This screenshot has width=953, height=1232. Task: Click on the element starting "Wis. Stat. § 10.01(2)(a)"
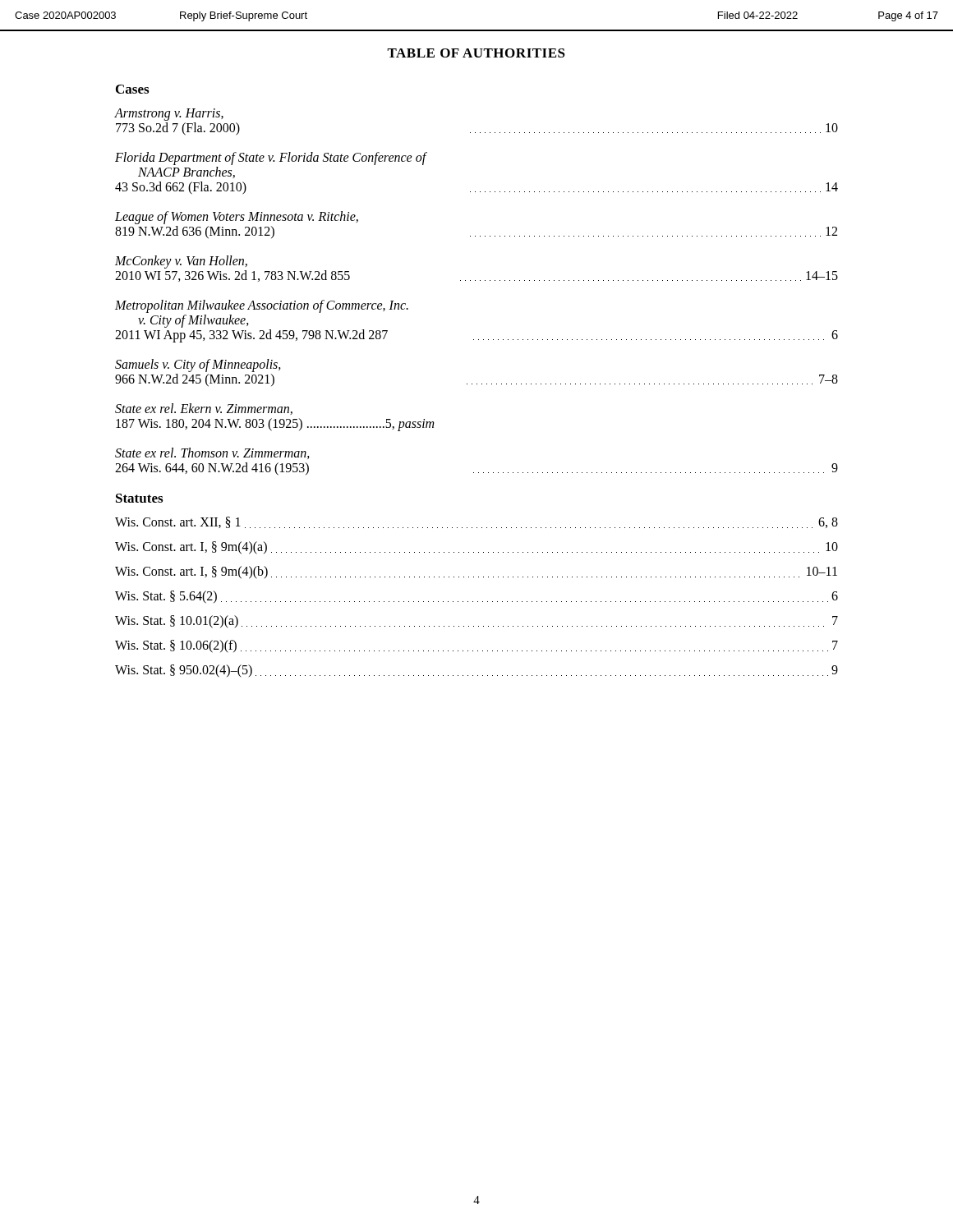pos(476,621)
